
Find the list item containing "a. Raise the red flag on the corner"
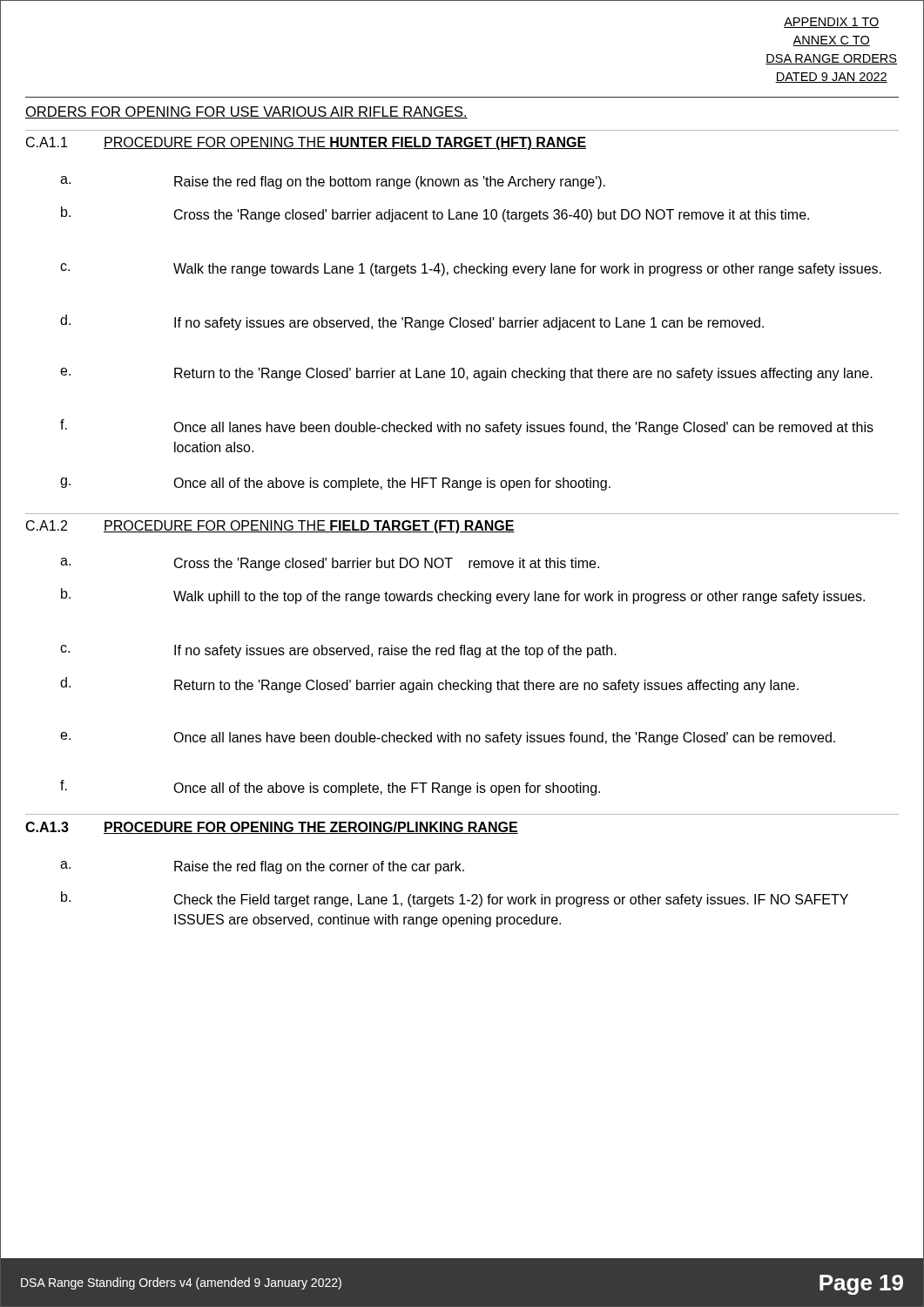pyautogui.click(x=462, y=867)
